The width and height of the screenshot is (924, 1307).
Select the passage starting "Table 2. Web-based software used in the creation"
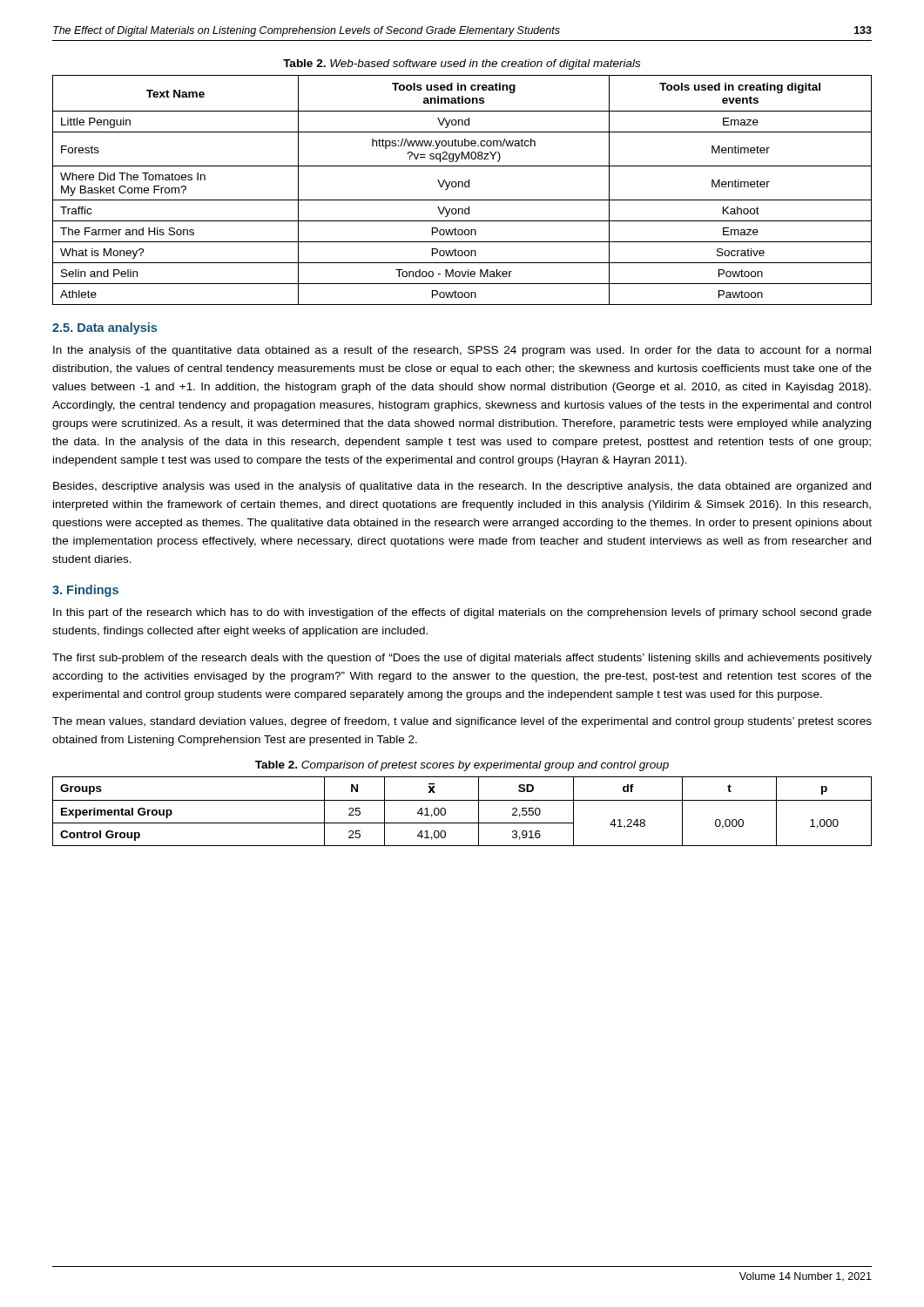pyautogui.click(x=462, y=63)
